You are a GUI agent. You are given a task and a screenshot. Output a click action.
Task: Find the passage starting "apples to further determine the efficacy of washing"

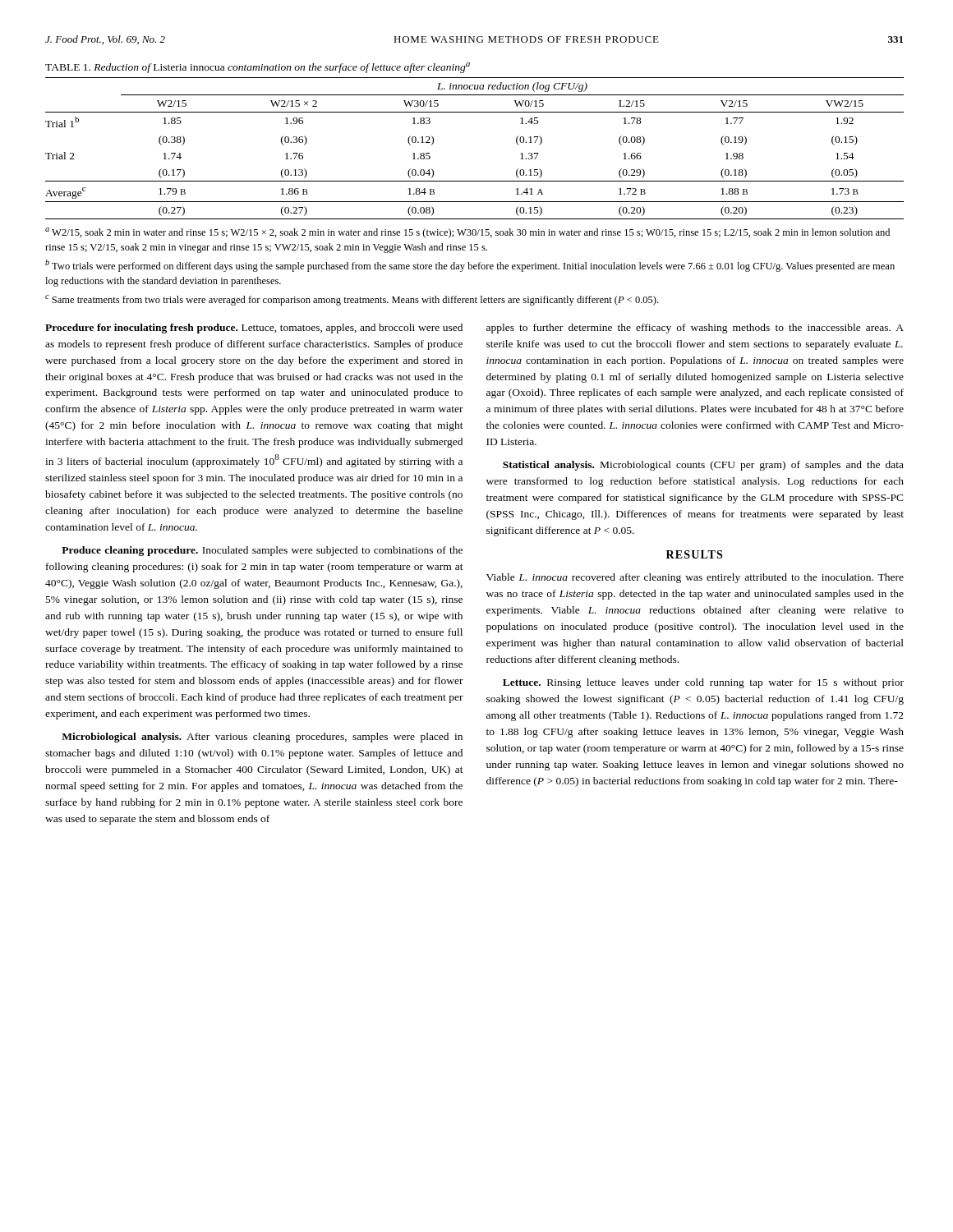click(x=695, y=385)
